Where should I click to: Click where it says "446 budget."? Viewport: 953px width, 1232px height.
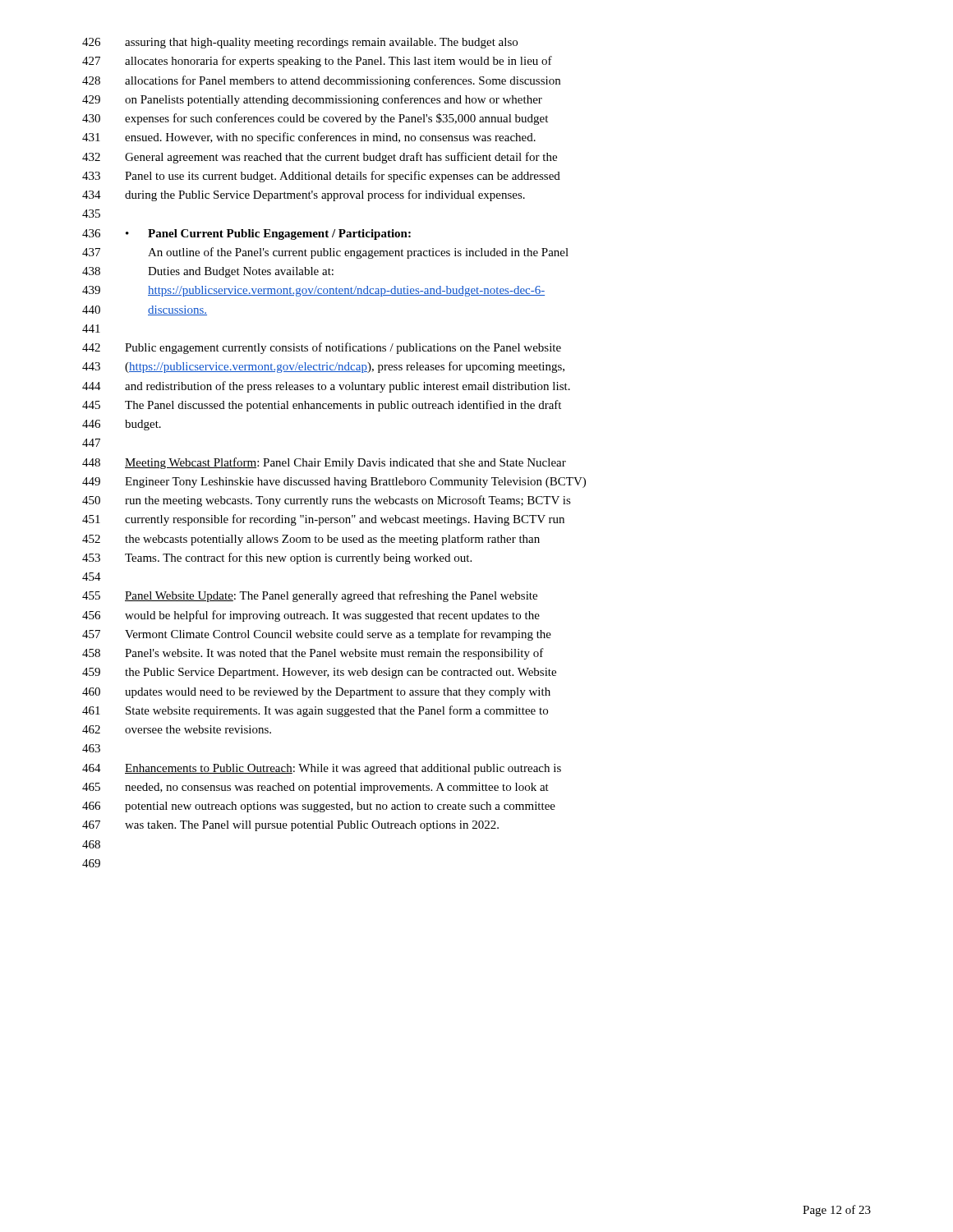(x=122, y=425)
